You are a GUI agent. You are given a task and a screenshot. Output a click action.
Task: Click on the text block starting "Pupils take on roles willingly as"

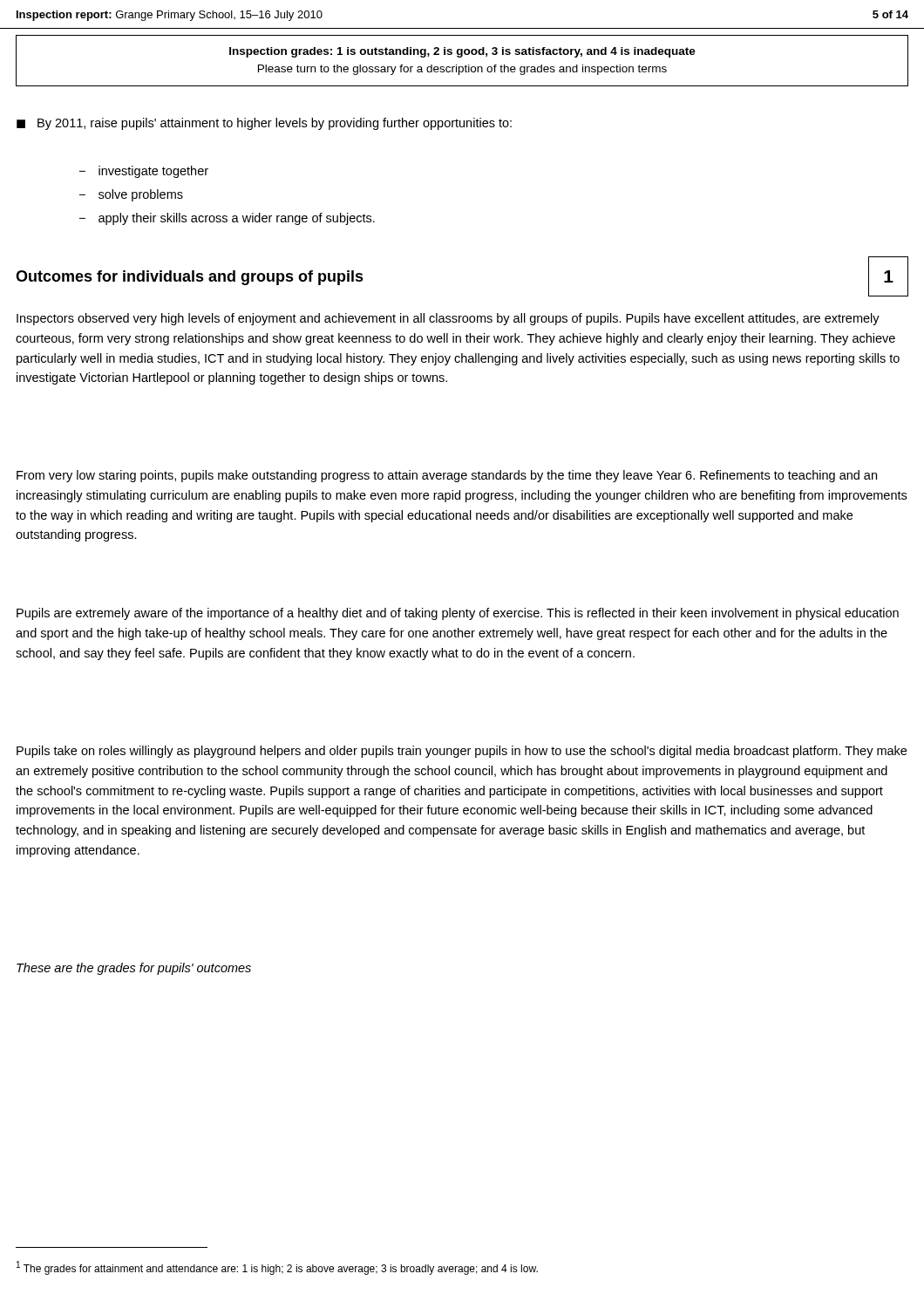(462, 800)
